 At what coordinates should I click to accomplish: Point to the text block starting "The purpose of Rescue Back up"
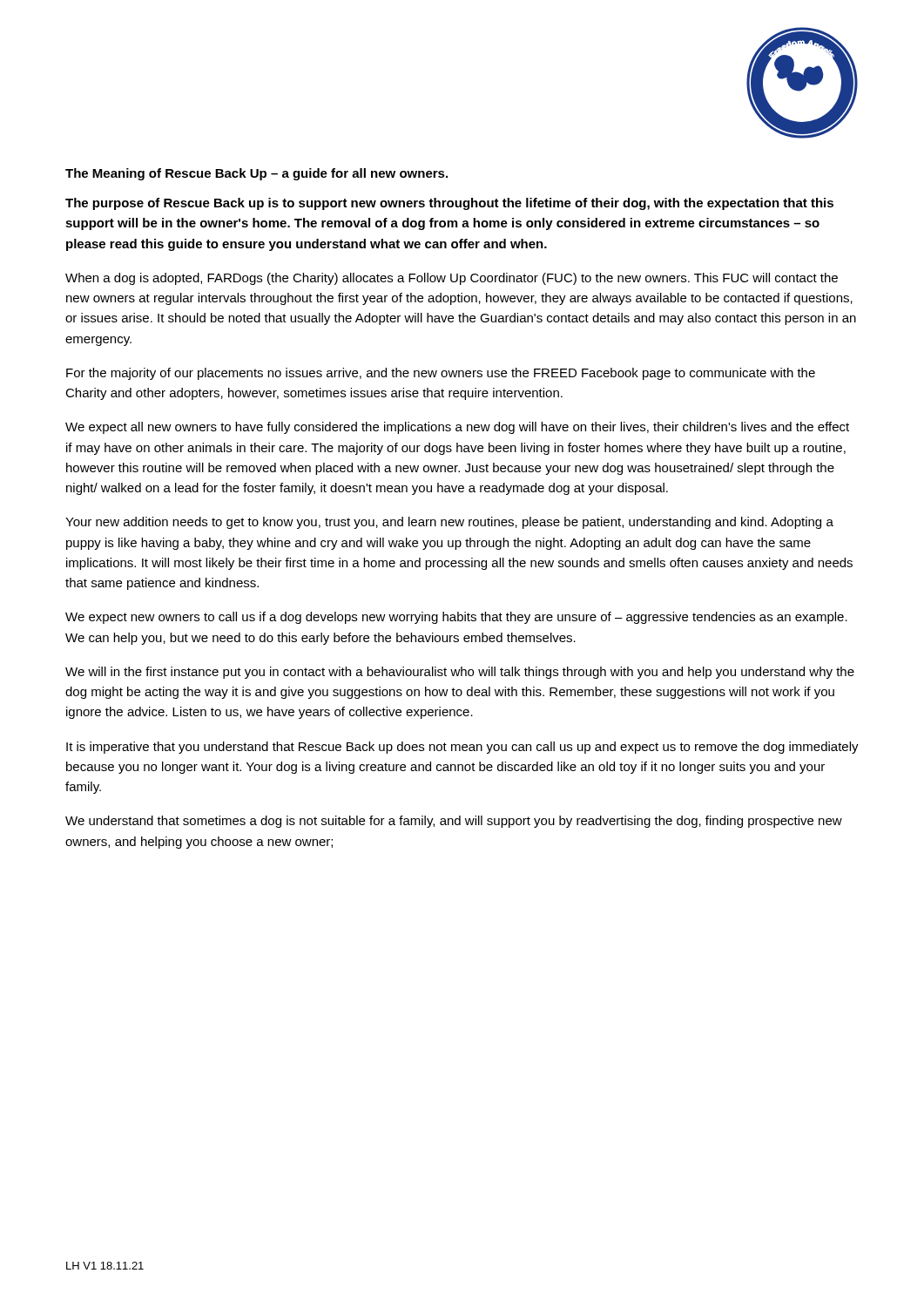(x=450, y=223)
